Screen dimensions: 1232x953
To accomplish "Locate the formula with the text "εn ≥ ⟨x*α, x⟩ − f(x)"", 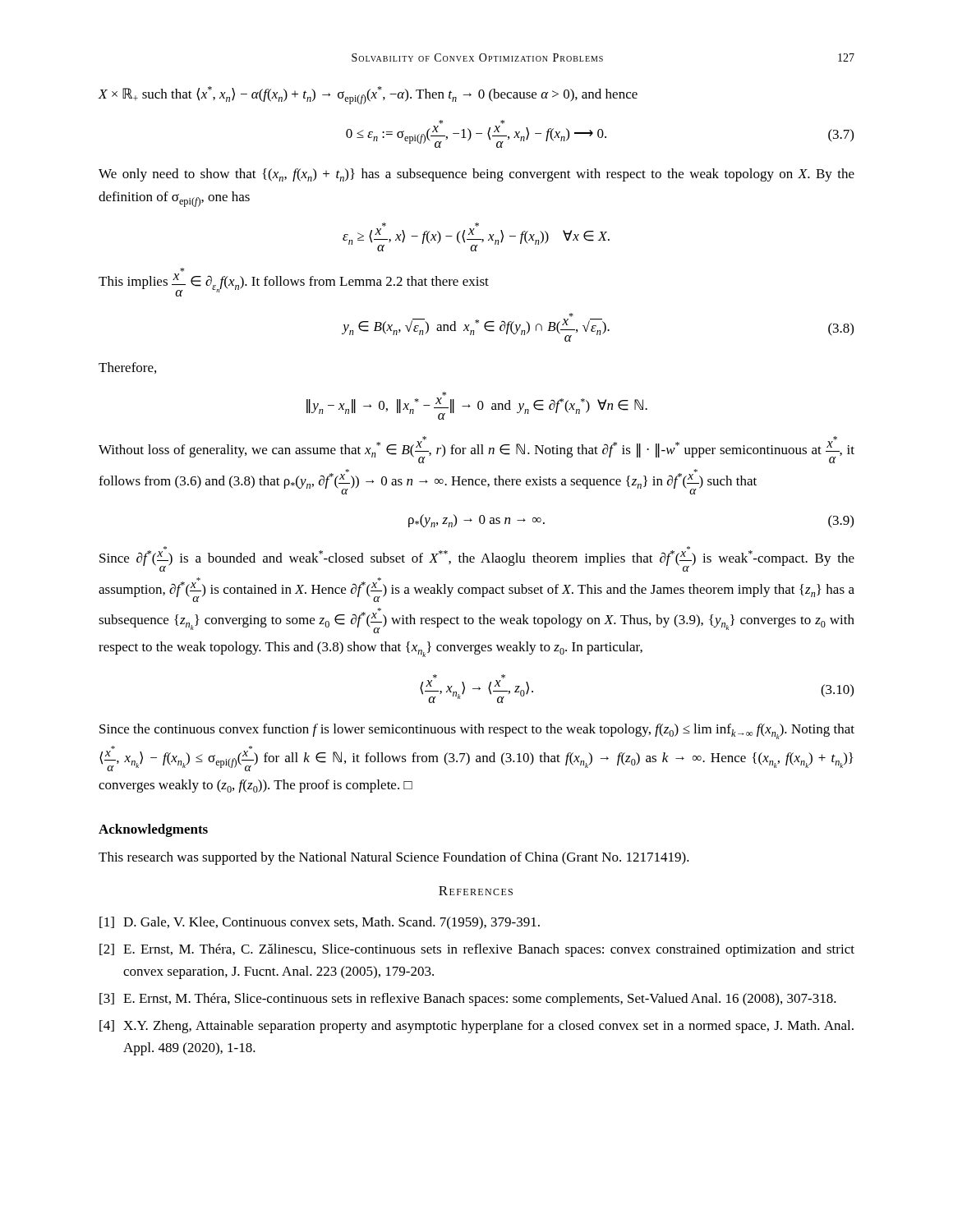I will pos(476,238).
